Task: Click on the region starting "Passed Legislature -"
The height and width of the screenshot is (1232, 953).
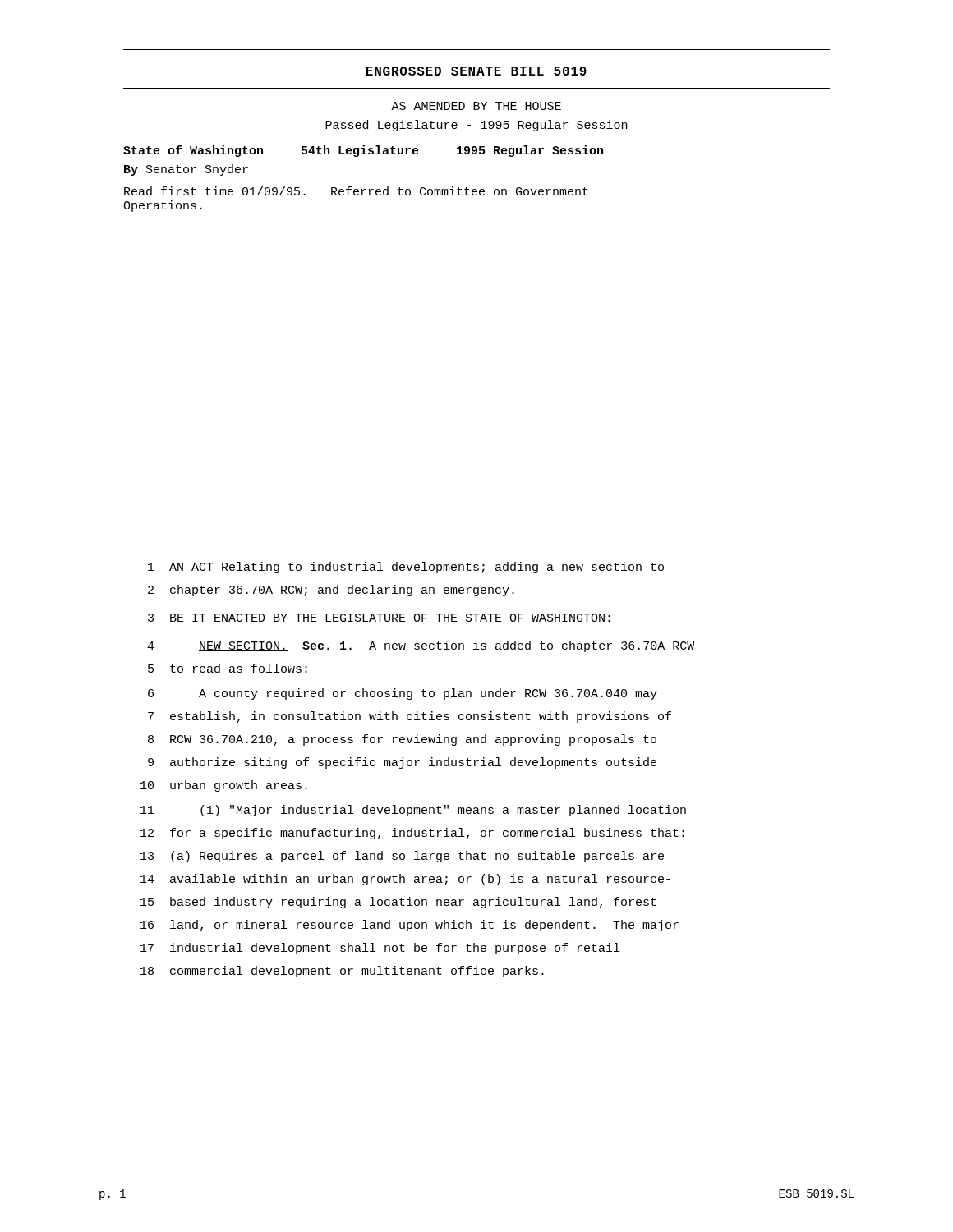Action: tap(476, 126)
